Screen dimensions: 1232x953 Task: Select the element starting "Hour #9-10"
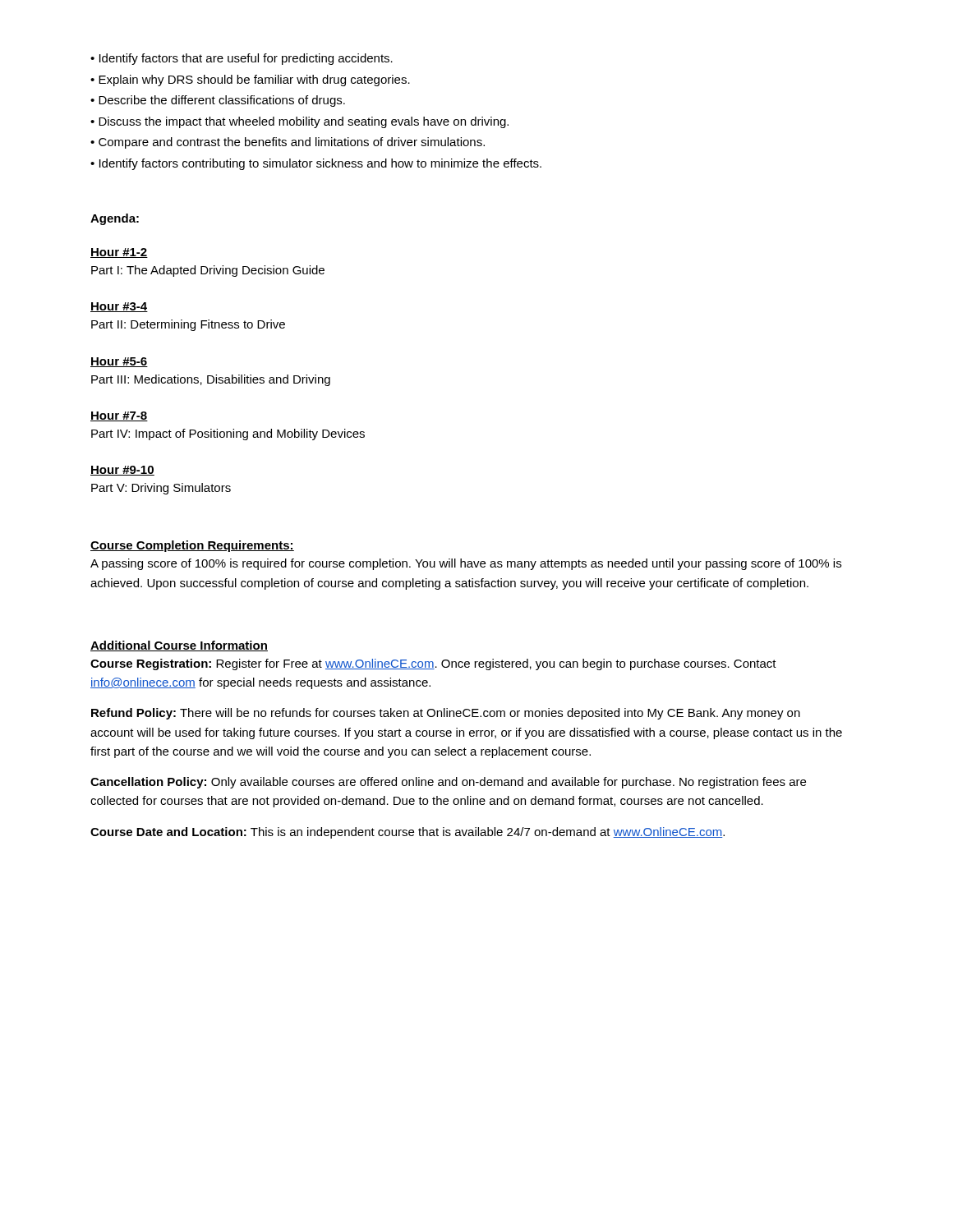click(x=122, y=469)
